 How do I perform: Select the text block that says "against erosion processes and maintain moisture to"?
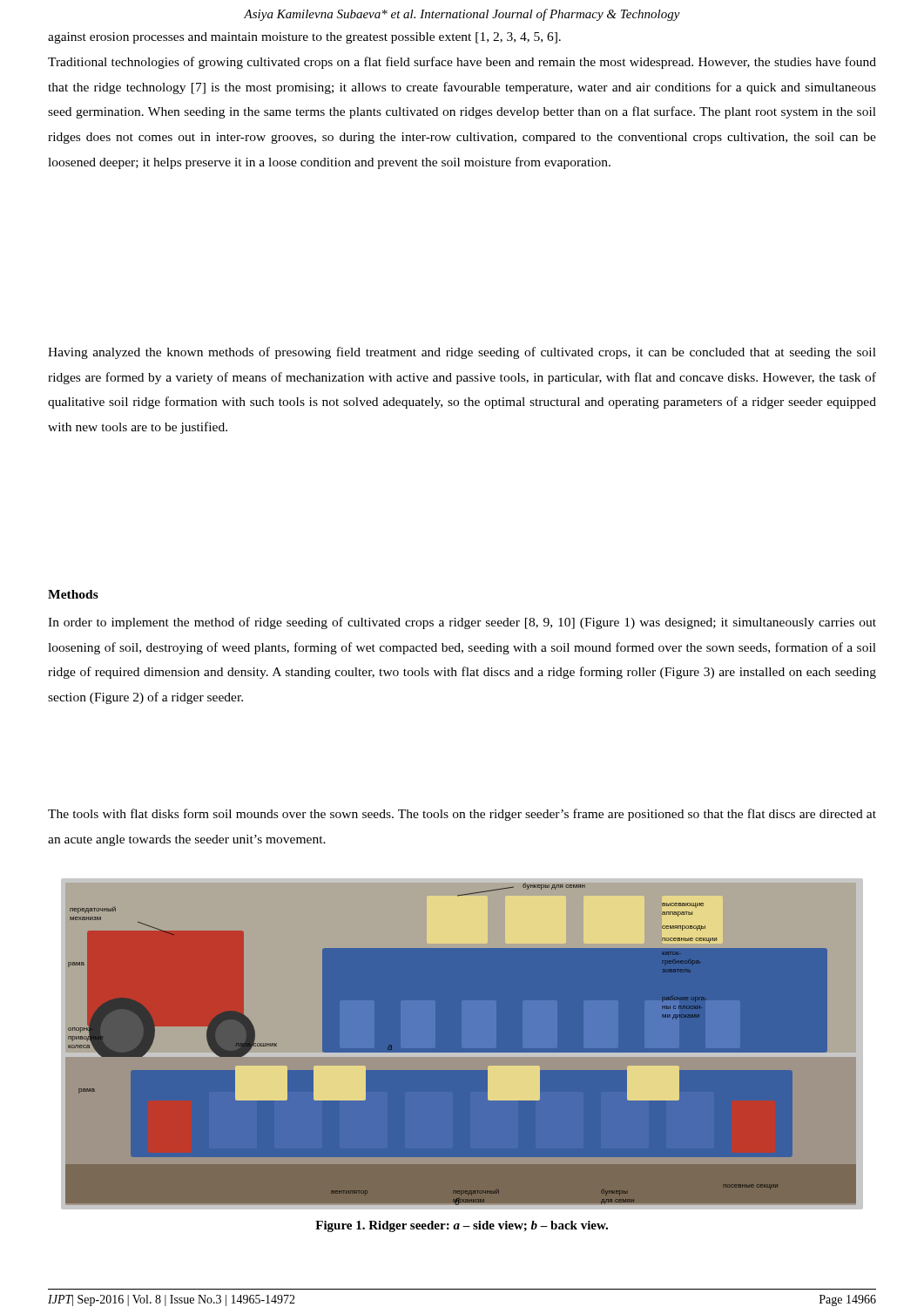[x=305, y=36]
